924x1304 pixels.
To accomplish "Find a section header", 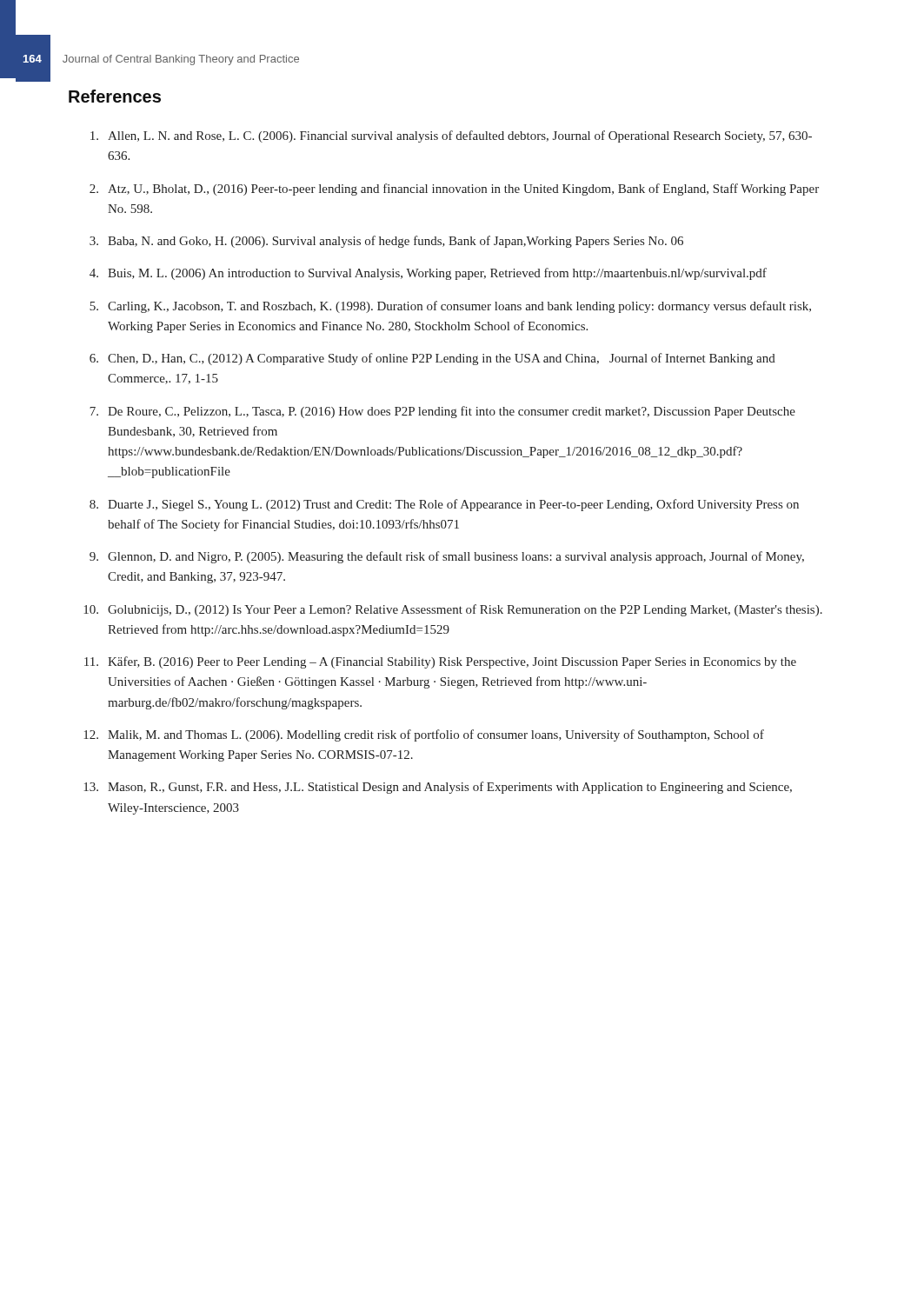I will [x=115, y=96].
